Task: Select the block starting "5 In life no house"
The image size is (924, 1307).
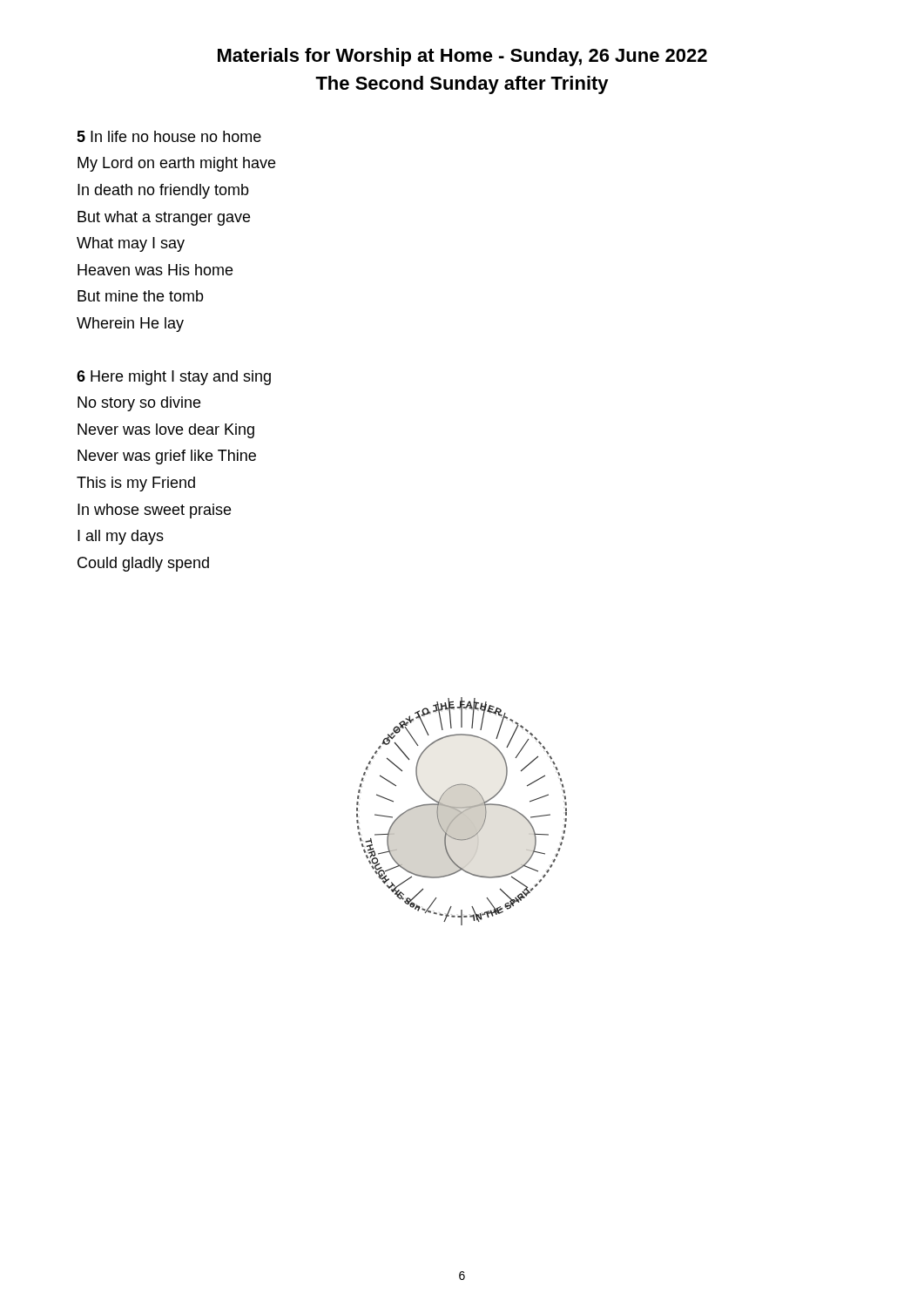Action: point(169,136)
